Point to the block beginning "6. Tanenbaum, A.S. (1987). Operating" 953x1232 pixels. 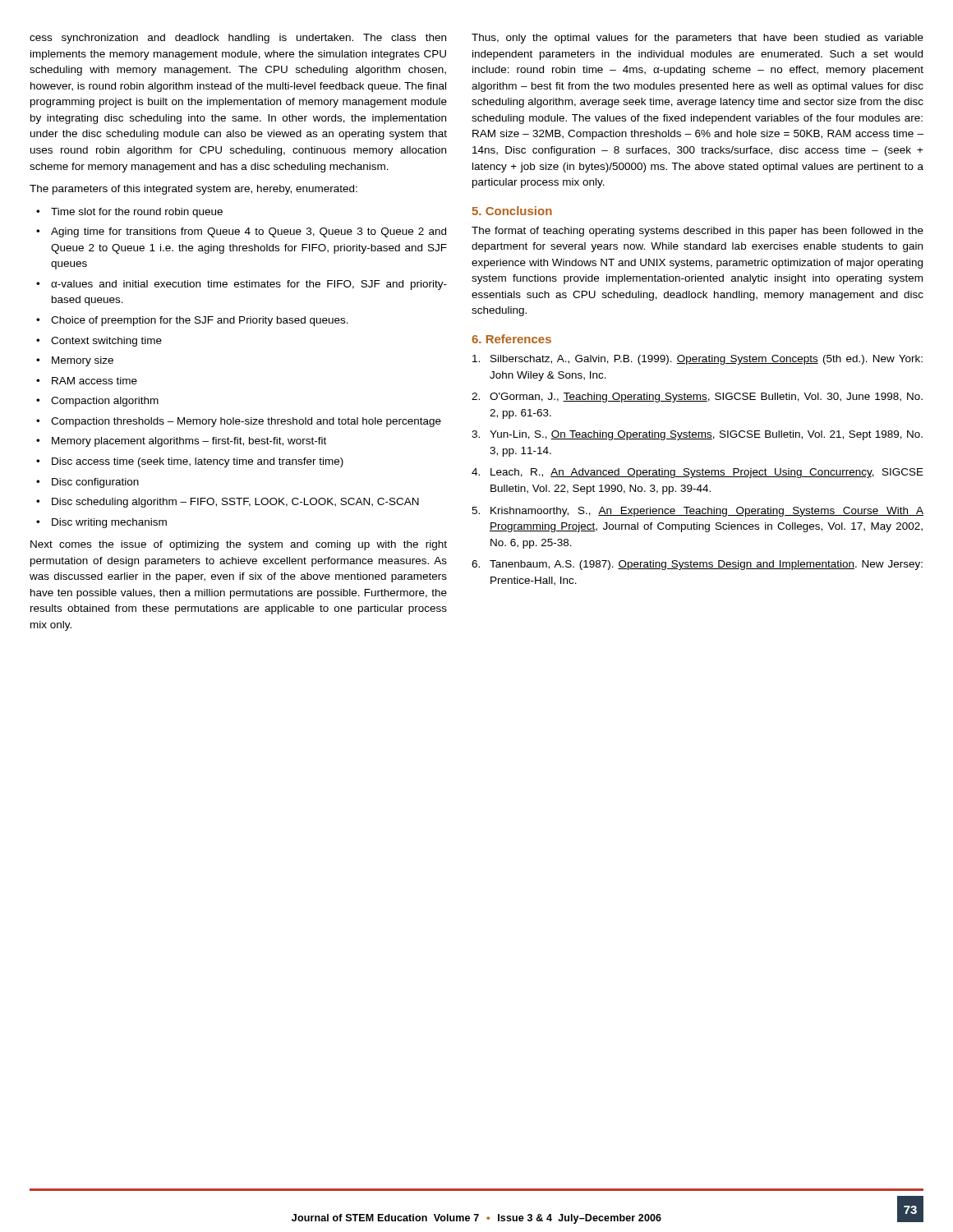698,572
